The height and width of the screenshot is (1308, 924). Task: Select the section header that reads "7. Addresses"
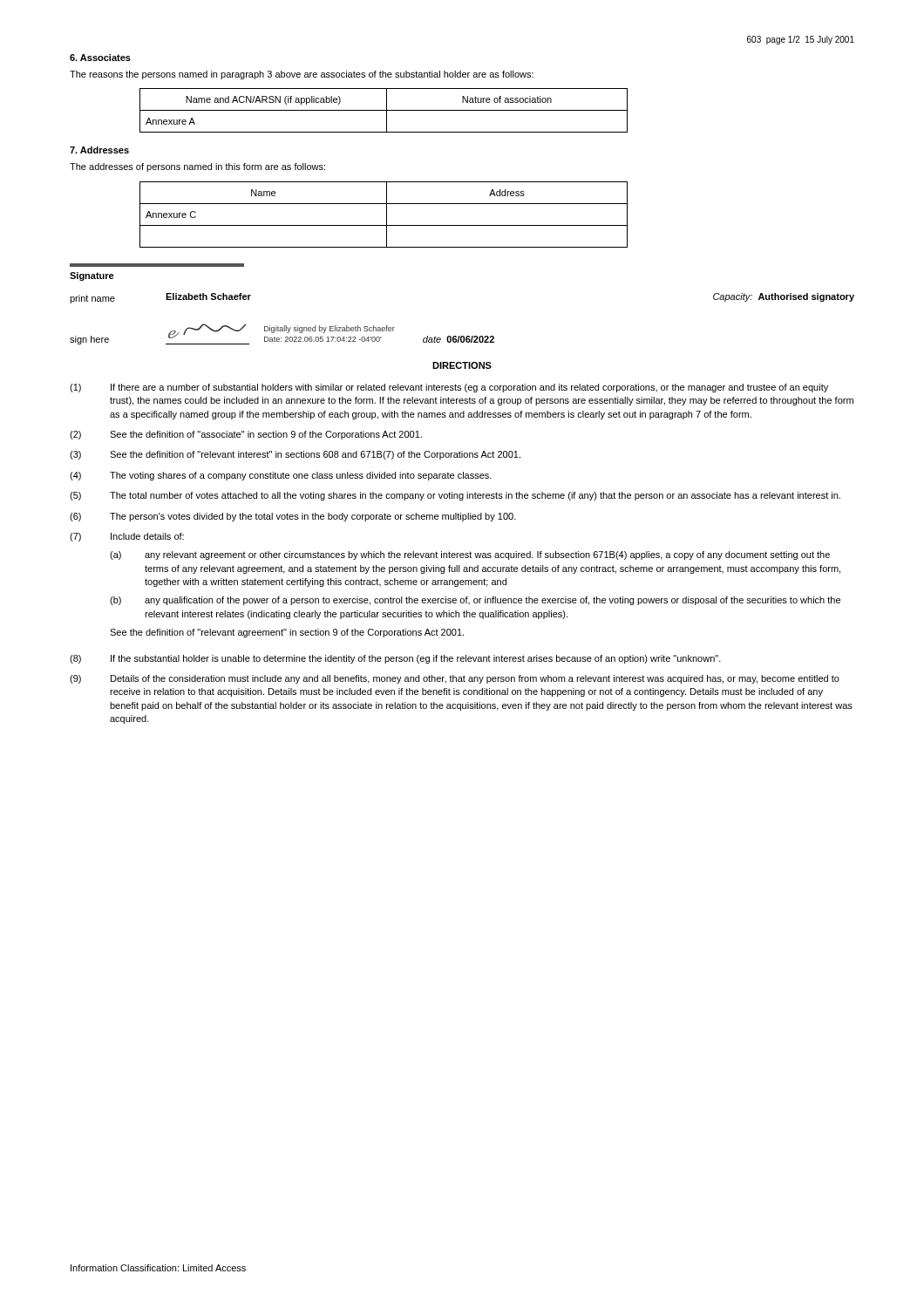tap(99, 150)
